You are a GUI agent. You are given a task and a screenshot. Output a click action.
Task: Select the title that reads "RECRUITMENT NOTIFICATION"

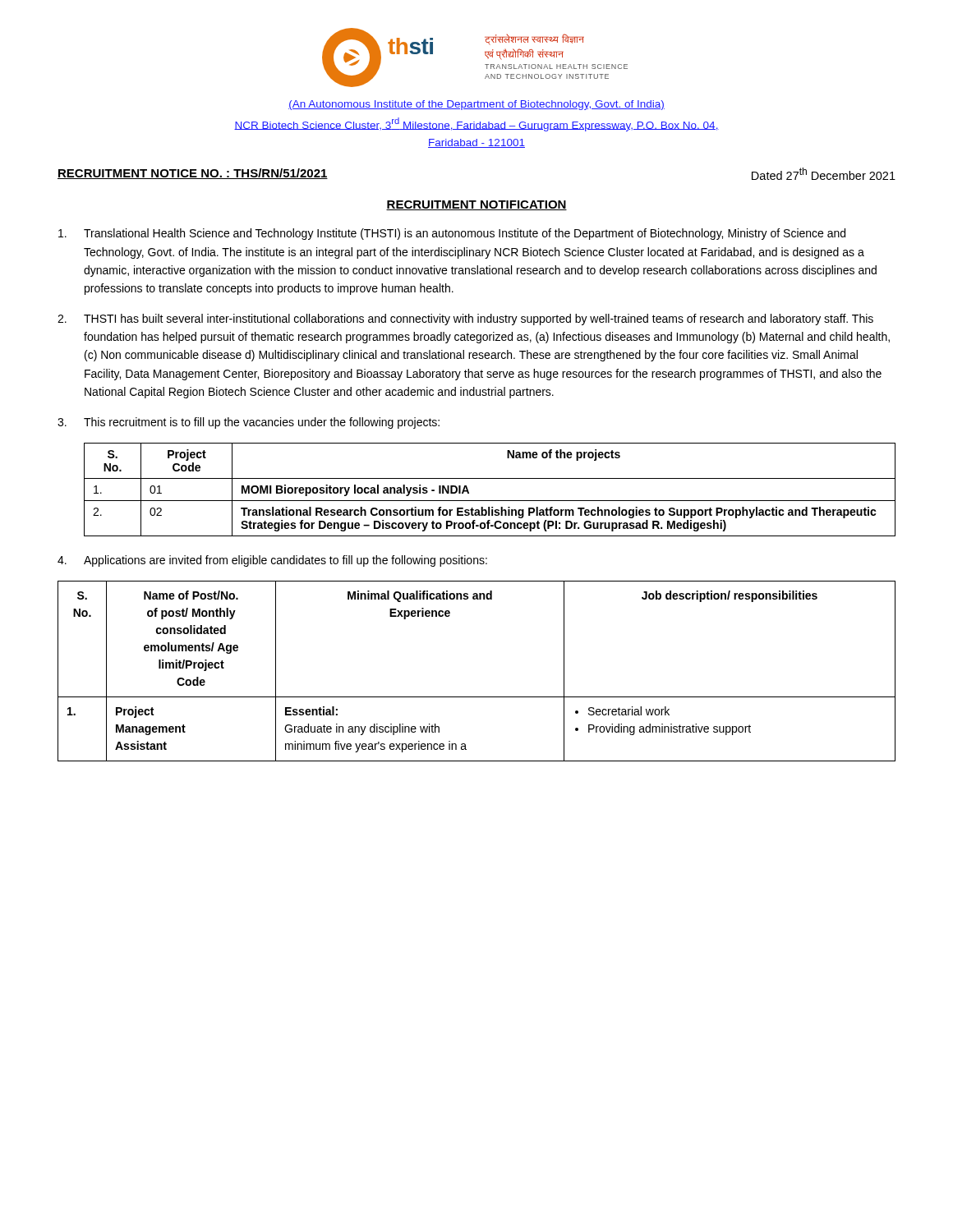pyautogui.click(x=476, y=204)
